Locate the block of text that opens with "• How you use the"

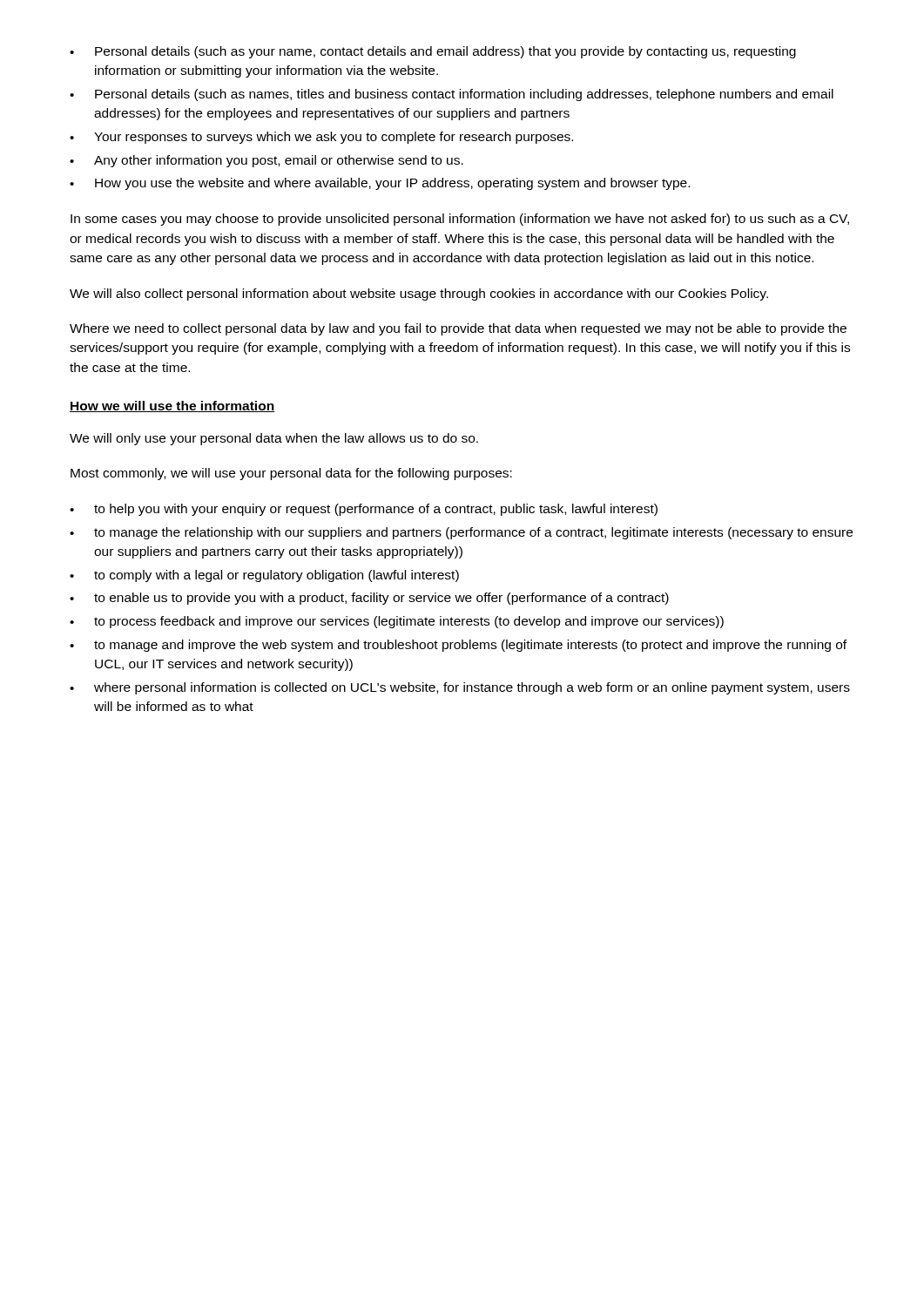tap(462, 184)
